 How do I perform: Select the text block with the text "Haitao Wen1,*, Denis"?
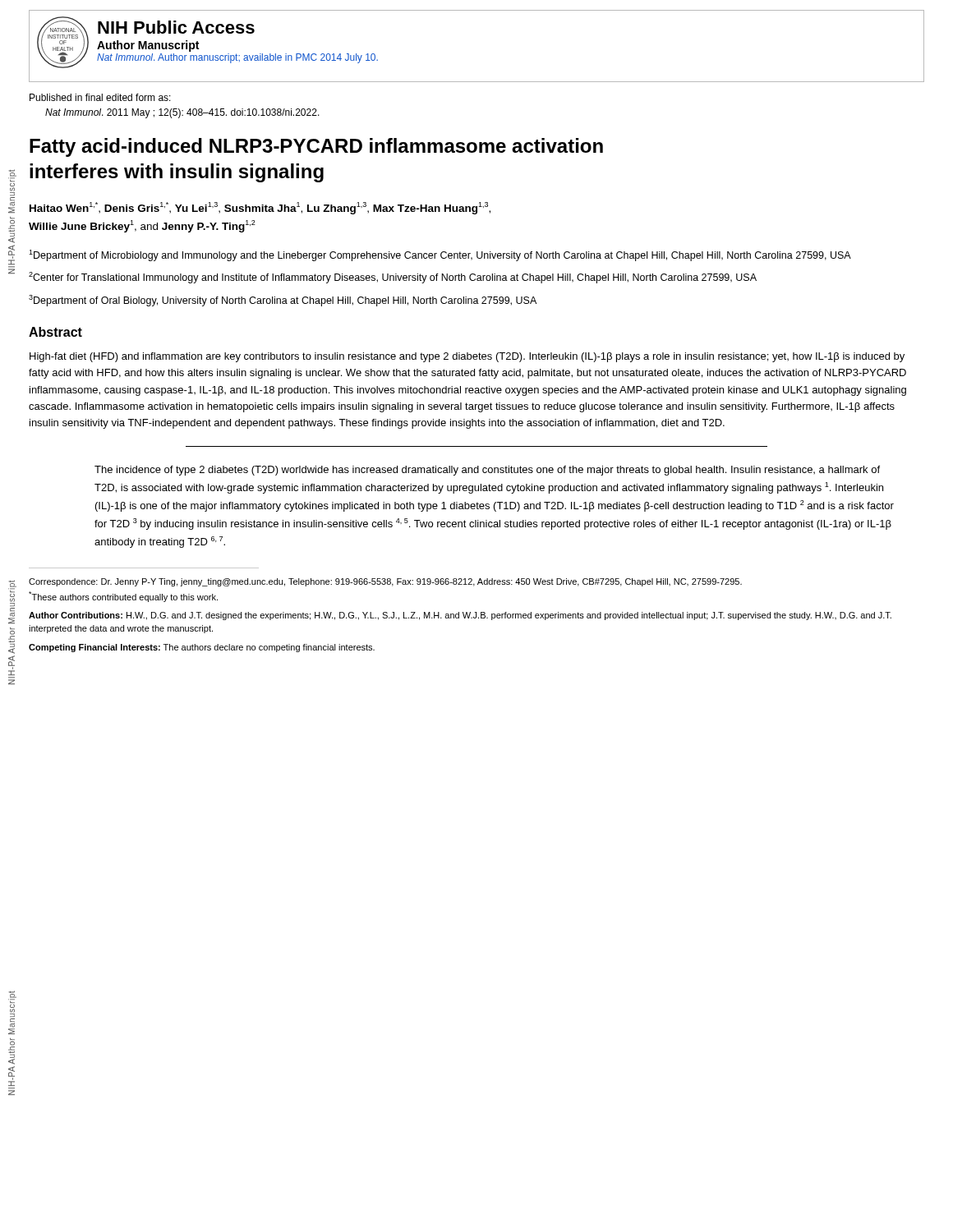[260, 217]
